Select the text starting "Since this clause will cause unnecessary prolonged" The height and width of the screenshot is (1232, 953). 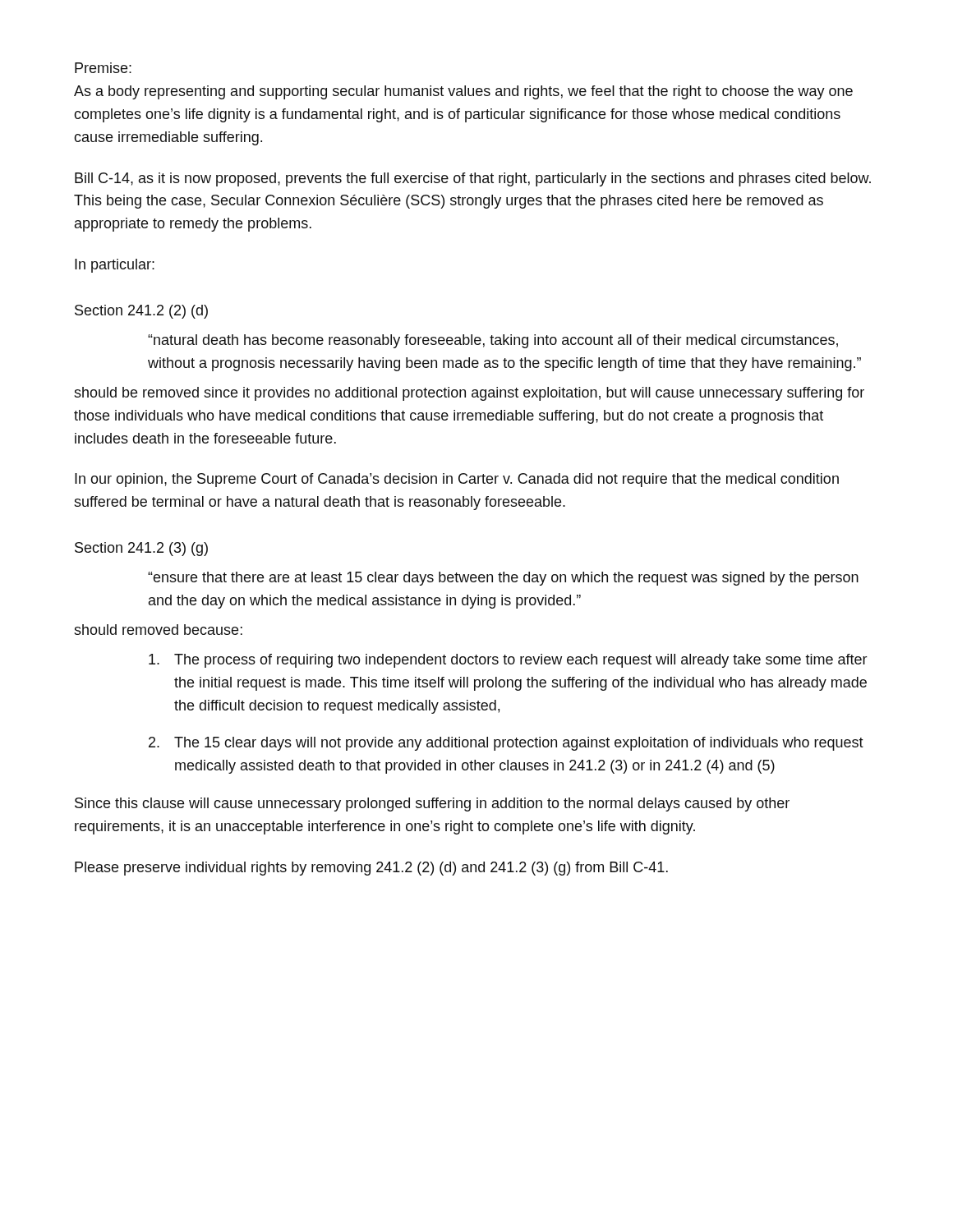point(432,815)
